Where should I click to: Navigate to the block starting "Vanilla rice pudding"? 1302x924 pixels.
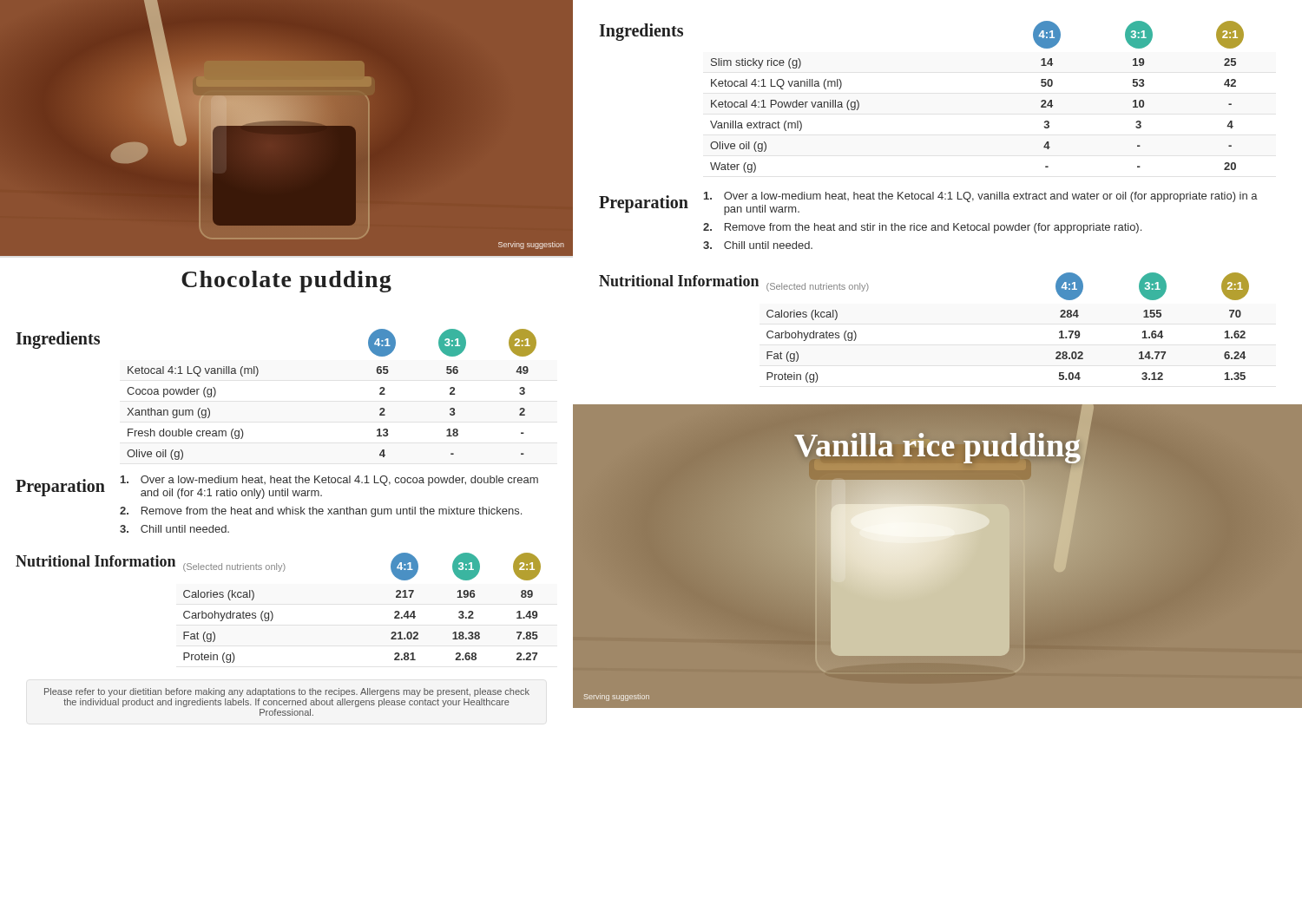pyautogui.click(x=937, y=445)
